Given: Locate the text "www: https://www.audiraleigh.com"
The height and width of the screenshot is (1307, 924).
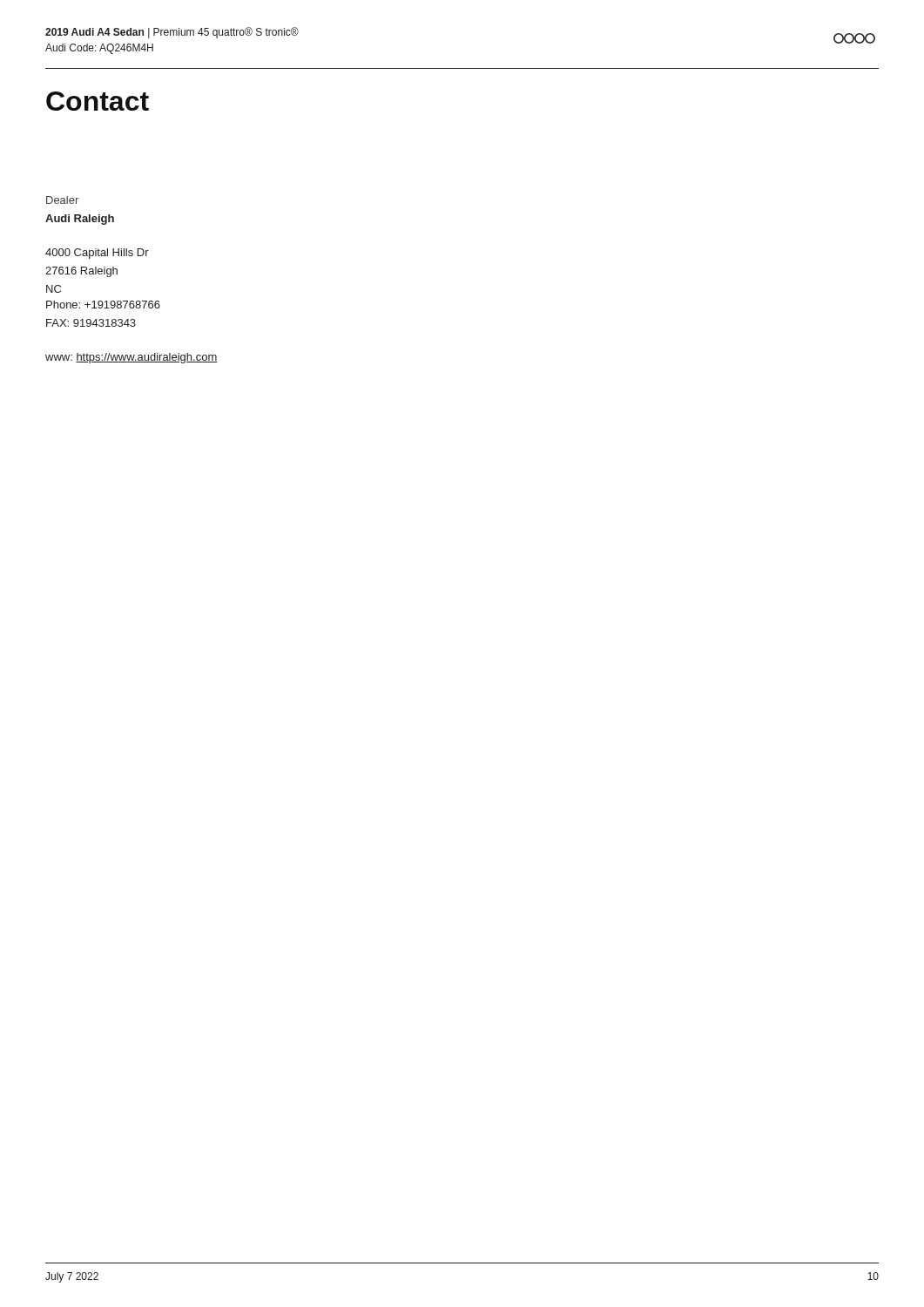Looking at the screenshot, I should pyautogui.click(x=131, y=358).
